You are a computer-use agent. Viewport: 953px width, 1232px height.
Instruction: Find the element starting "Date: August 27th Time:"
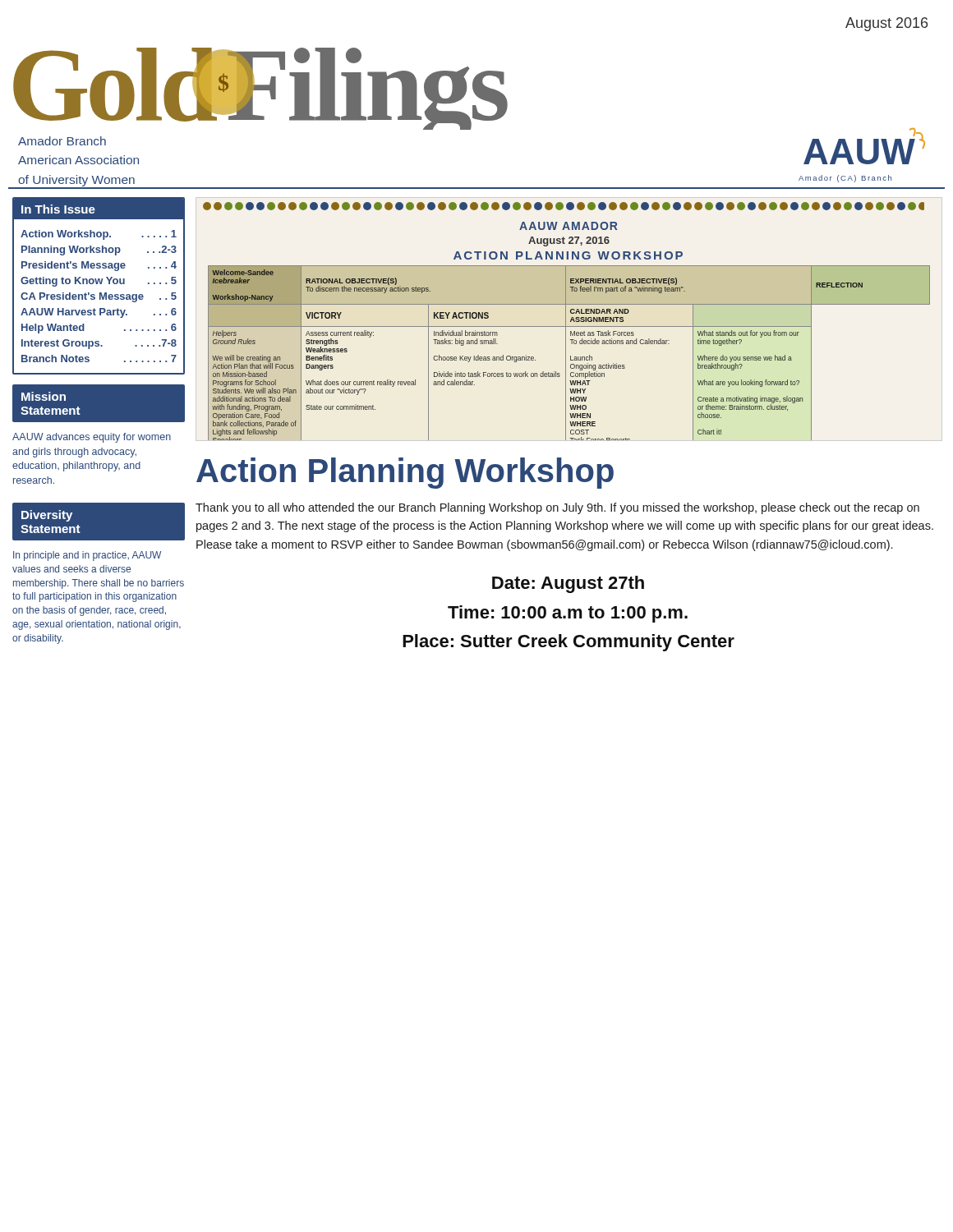pyautogui.click(x=568, y=612)
